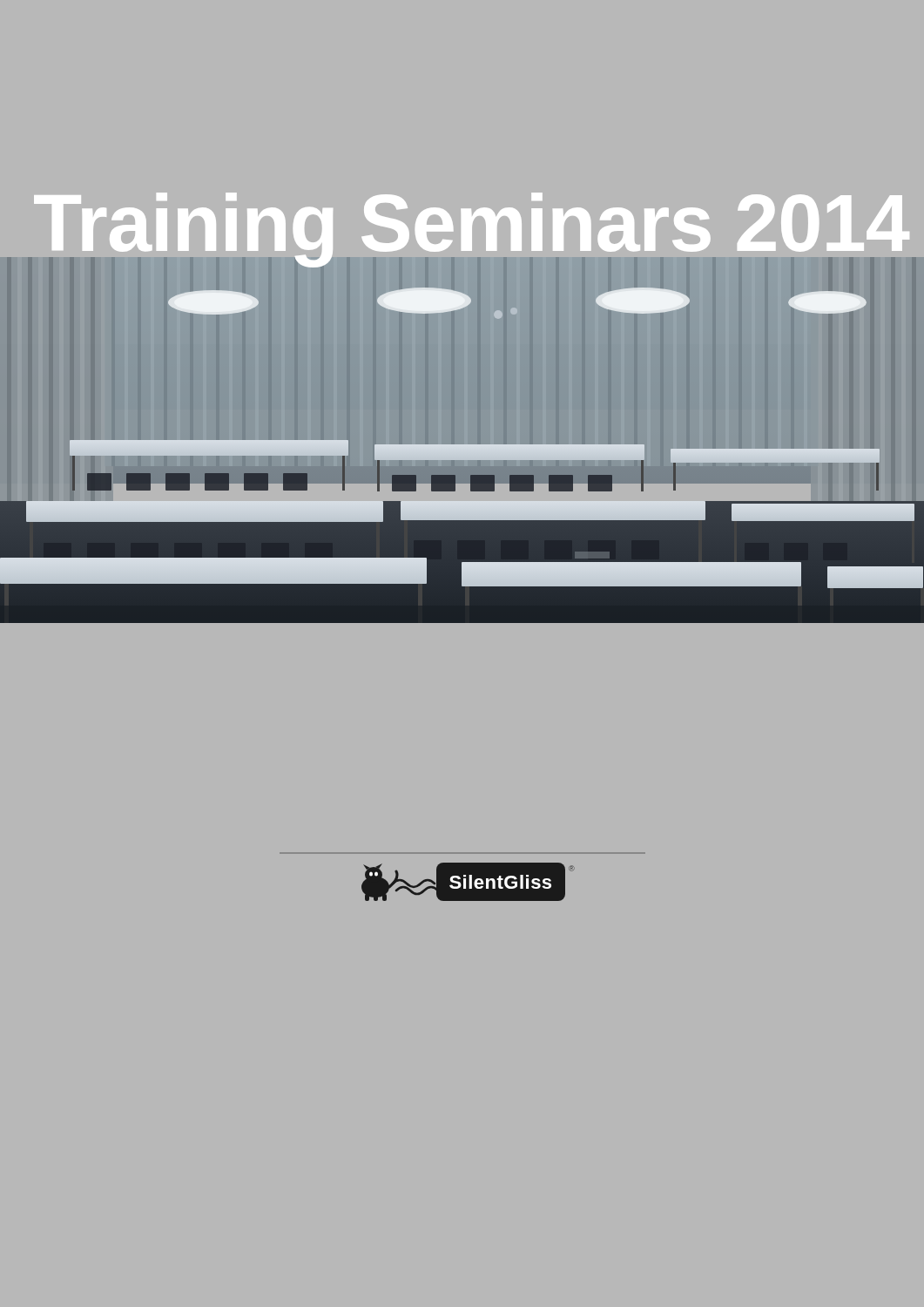Click on the logo
Screen dimensions: 1307x924
(462, 883)
